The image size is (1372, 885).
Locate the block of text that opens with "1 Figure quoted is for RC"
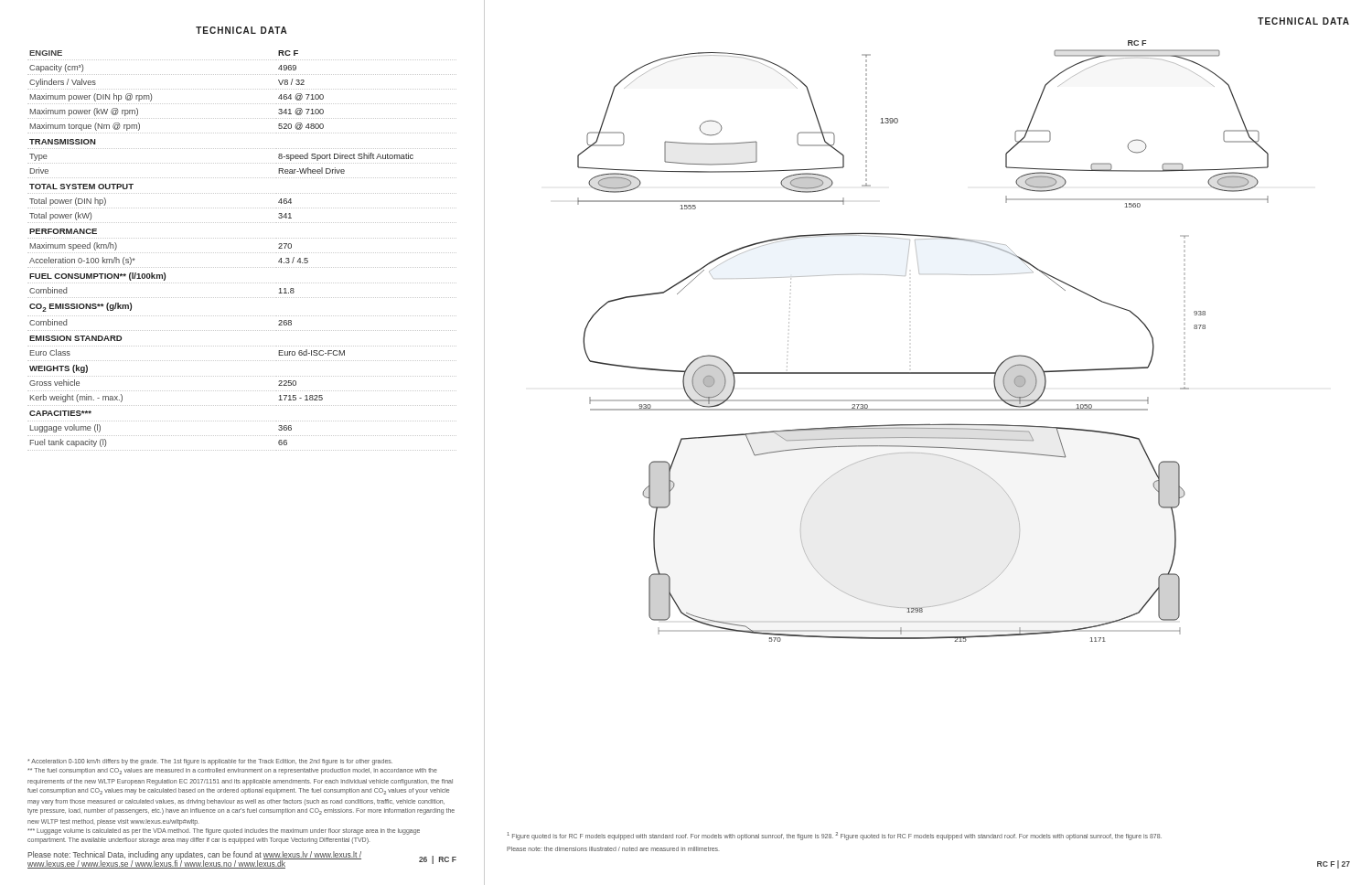(x=834, y=836)
